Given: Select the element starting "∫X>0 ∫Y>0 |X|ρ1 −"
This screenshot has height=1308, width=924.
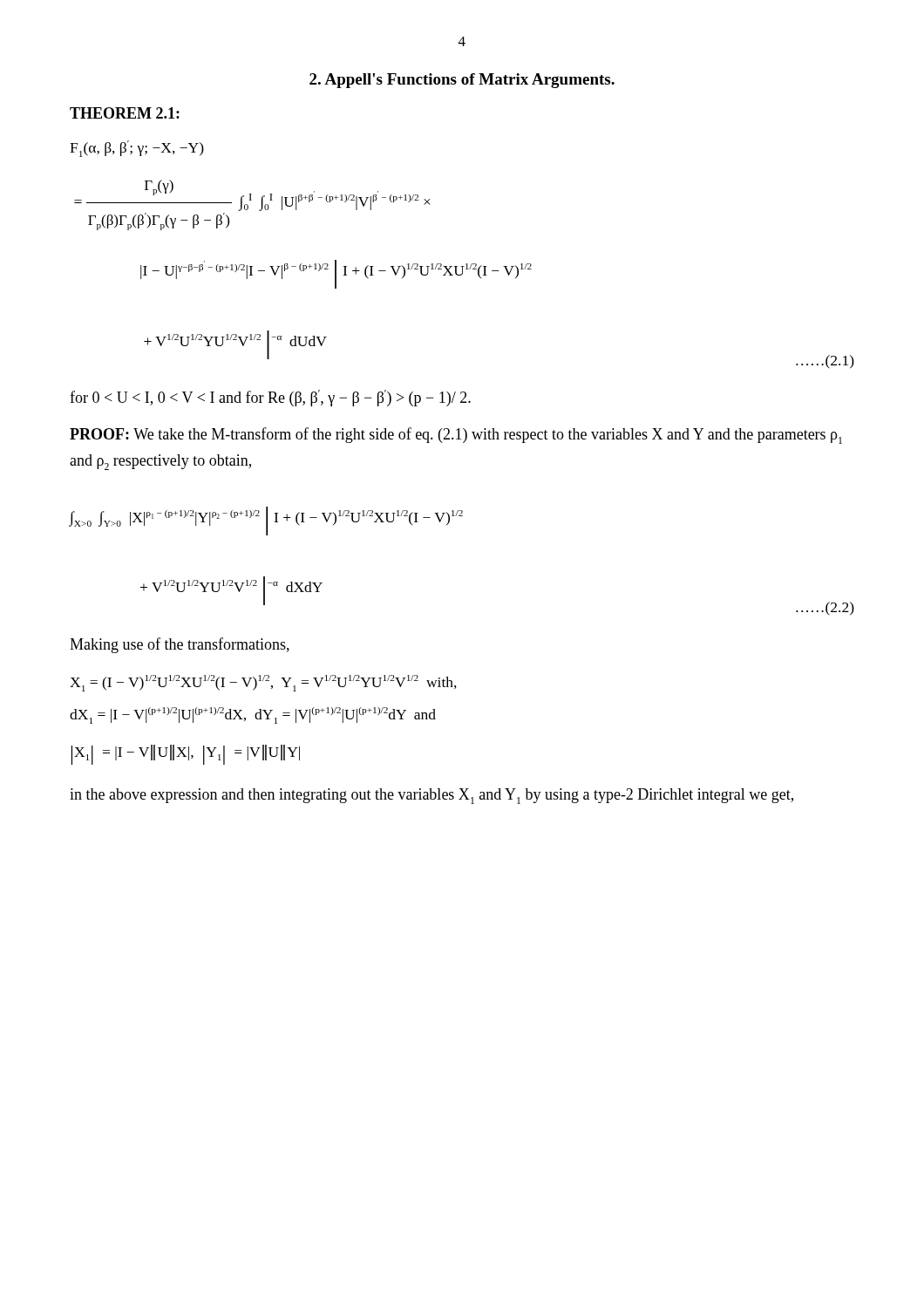Looking at the screenshot, I should pos(266,521).
